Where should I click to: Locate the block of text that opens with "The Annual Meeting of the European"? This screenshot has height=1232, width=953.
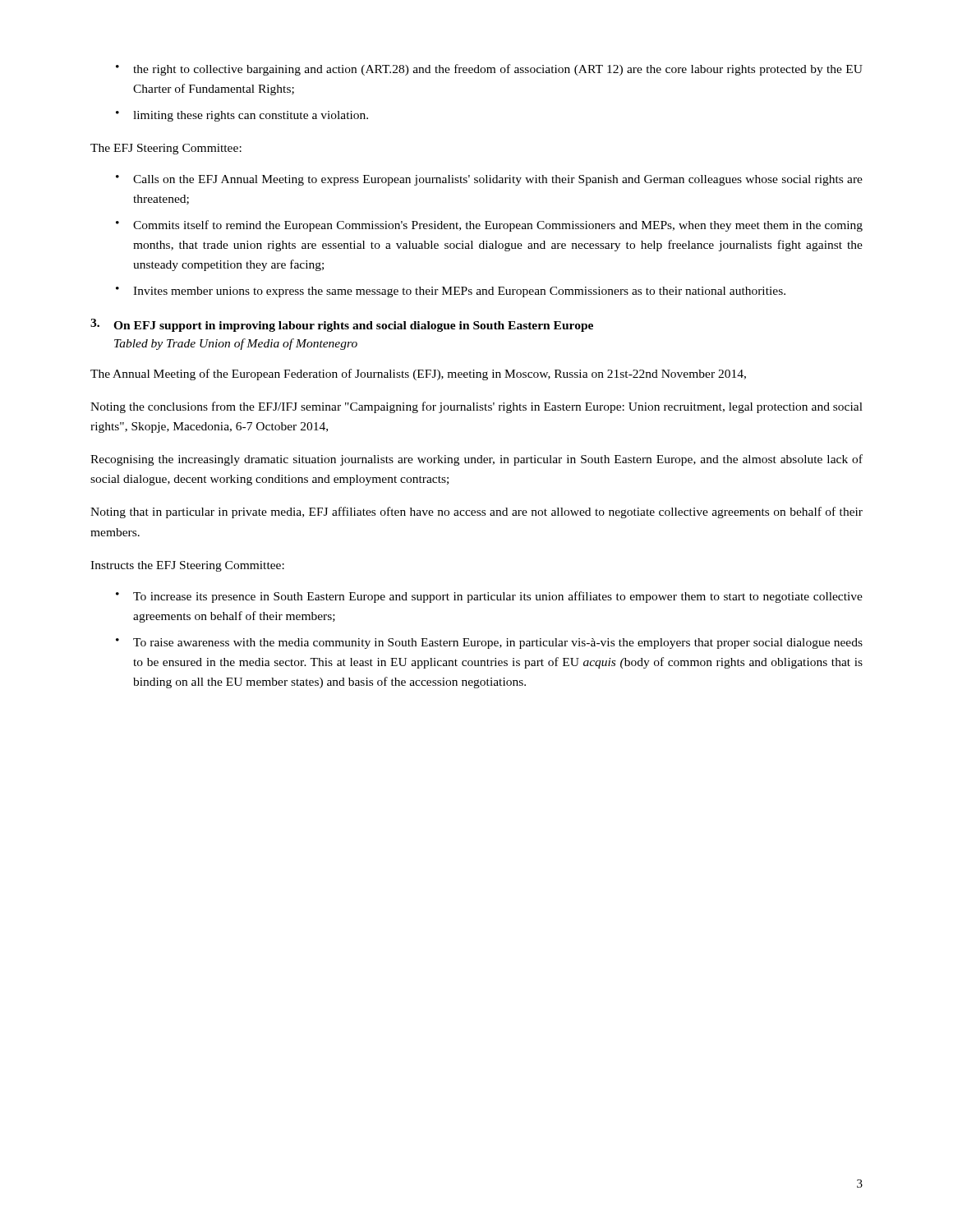tap(419, 374)
